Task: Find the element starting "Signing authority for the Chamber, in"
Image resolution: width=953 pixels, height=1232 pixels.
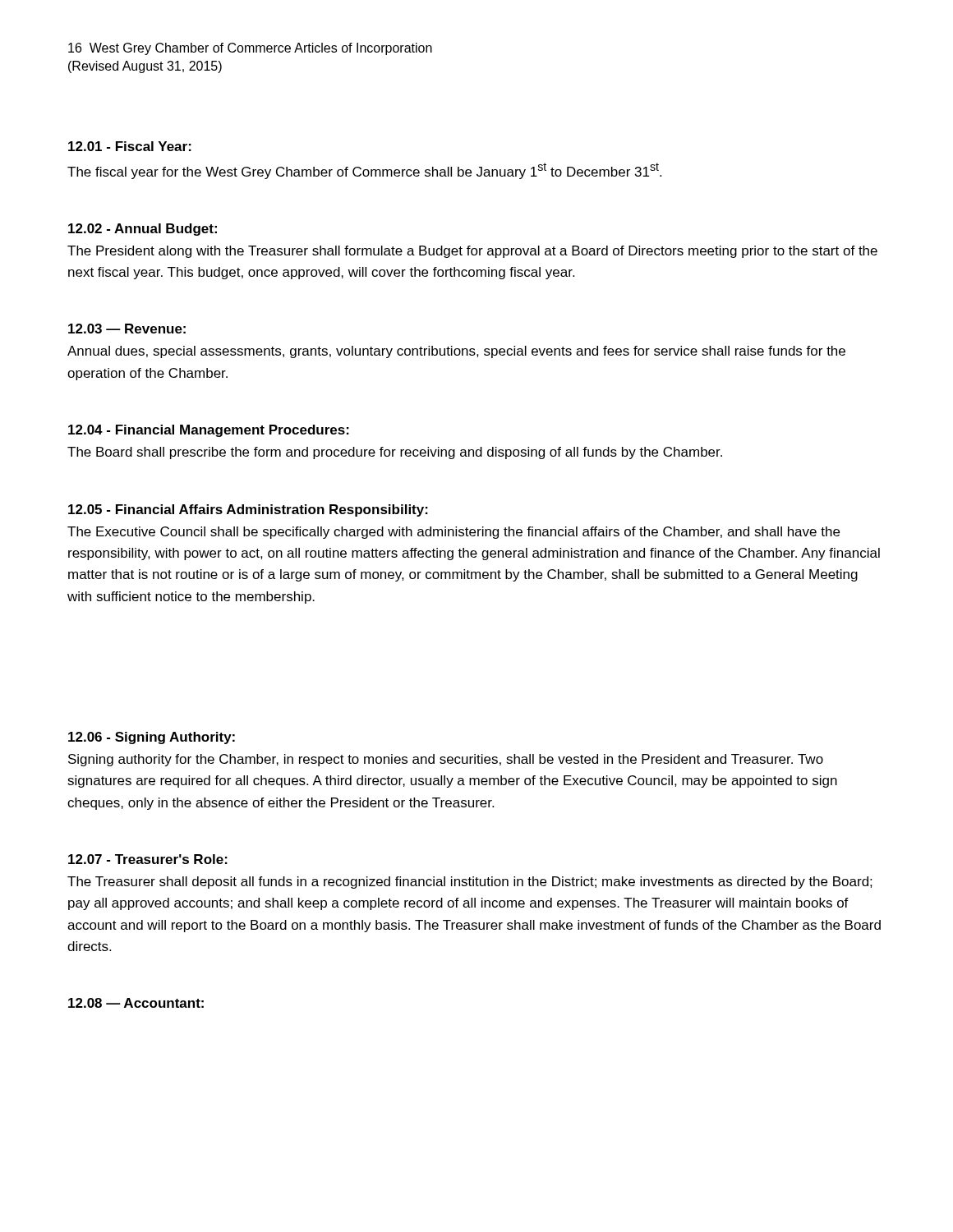Action: (452, 781)
